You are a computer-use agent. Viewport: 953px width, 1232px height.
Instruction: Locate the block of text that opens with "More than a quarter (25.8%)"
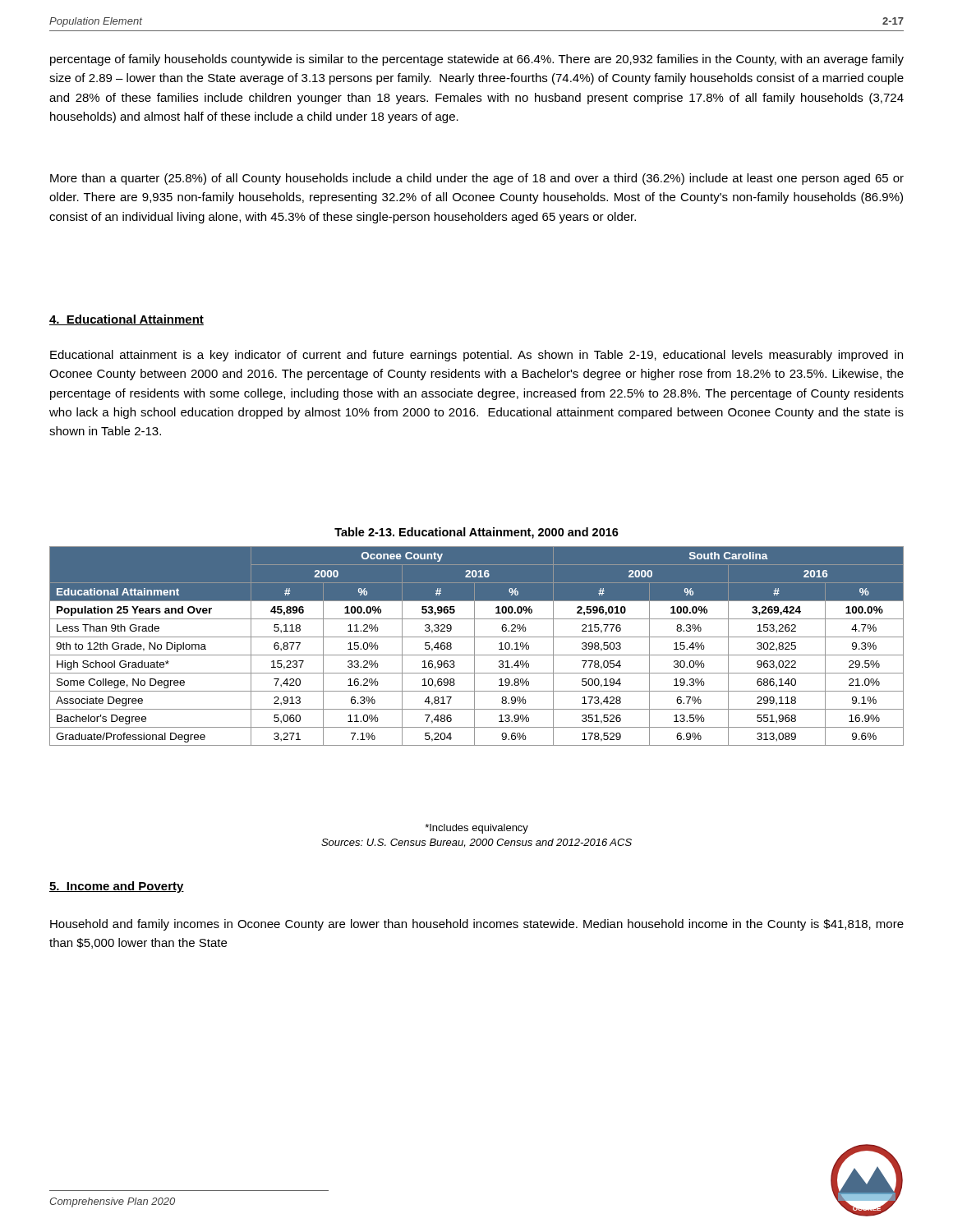point(476,197)
